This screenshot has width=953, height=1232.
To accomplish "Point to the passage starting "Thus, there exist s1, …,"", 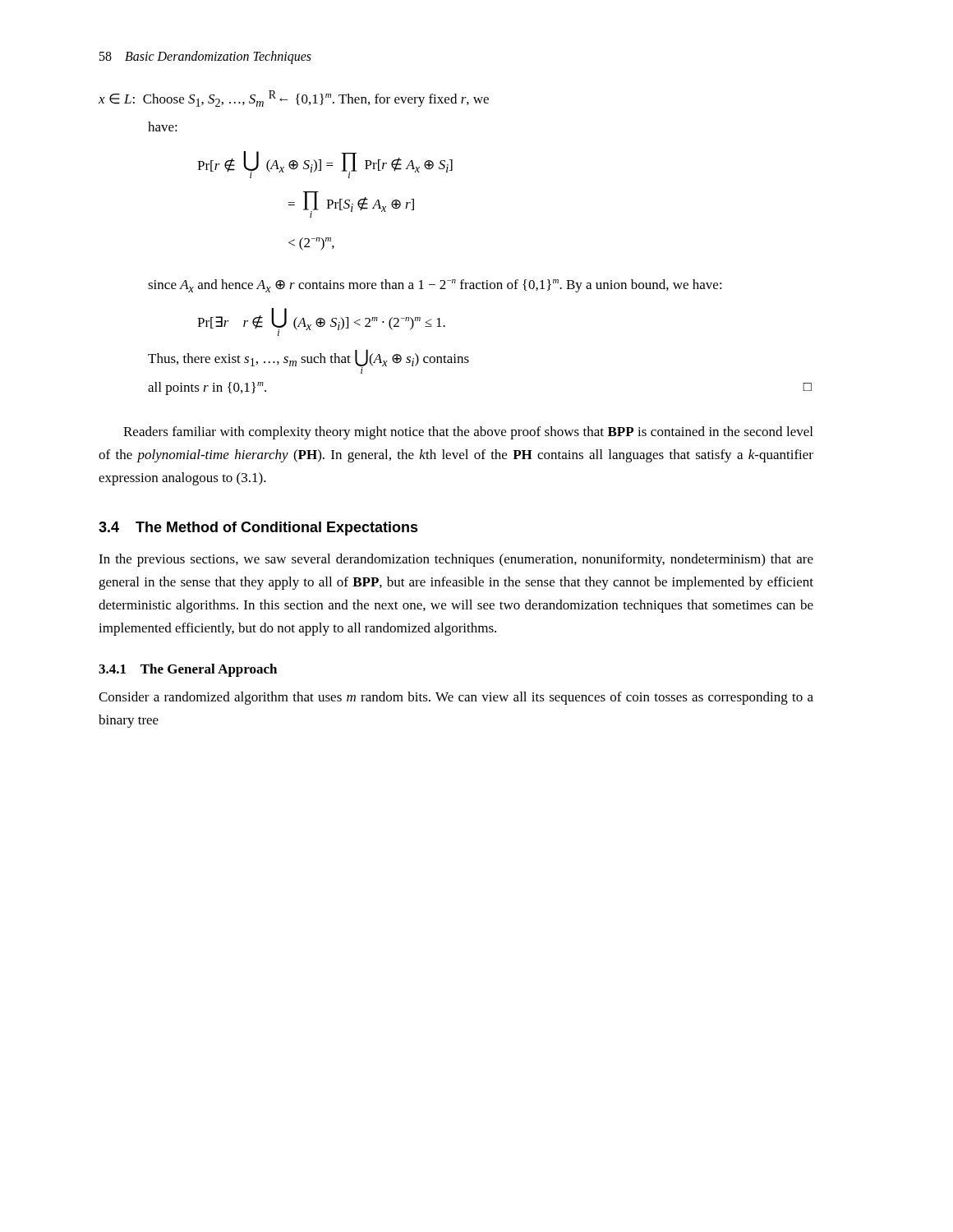I will (x=308, y=361).
